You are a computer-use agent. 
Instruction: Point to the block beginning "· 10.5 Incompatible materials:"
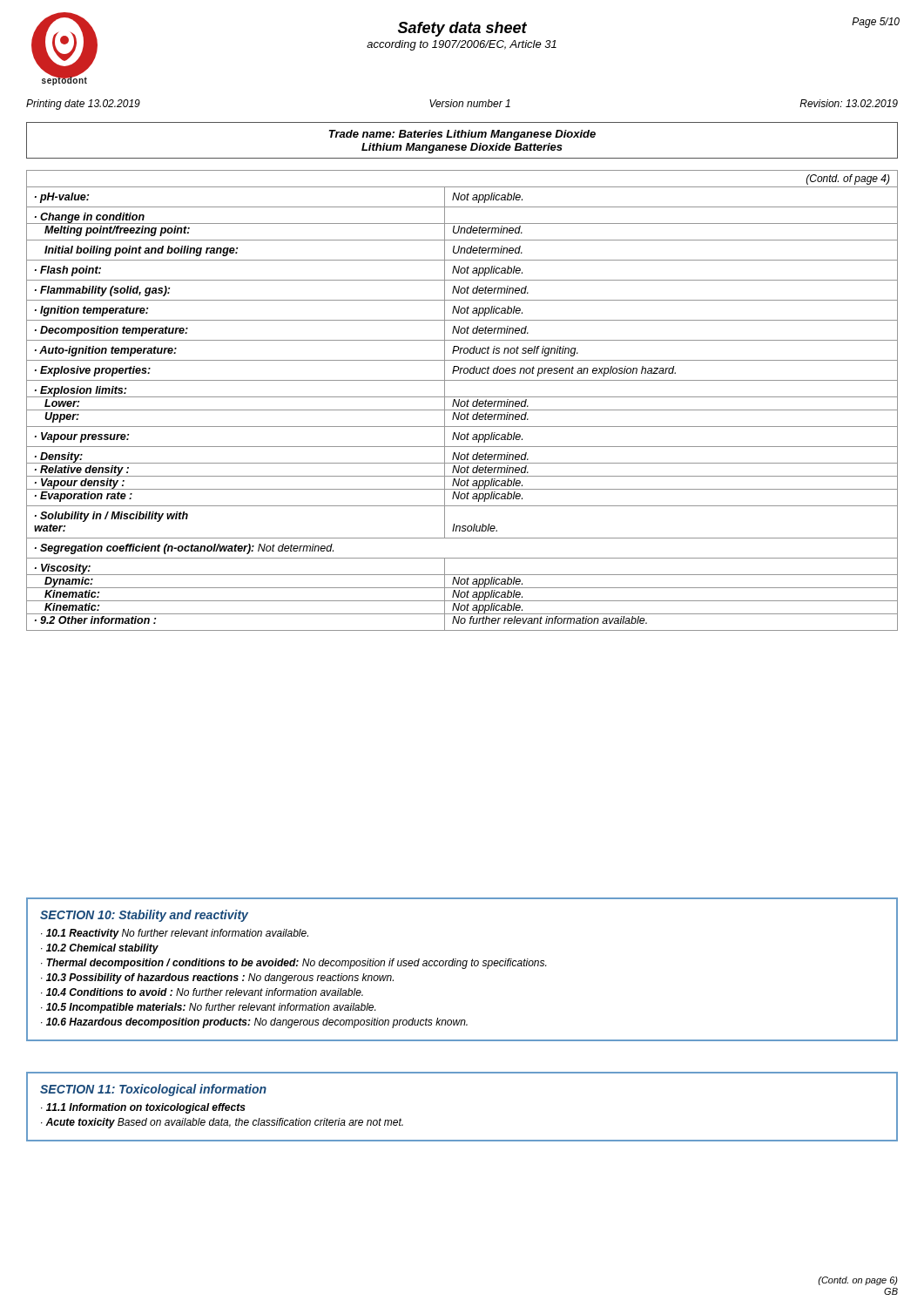[209, 1007]
